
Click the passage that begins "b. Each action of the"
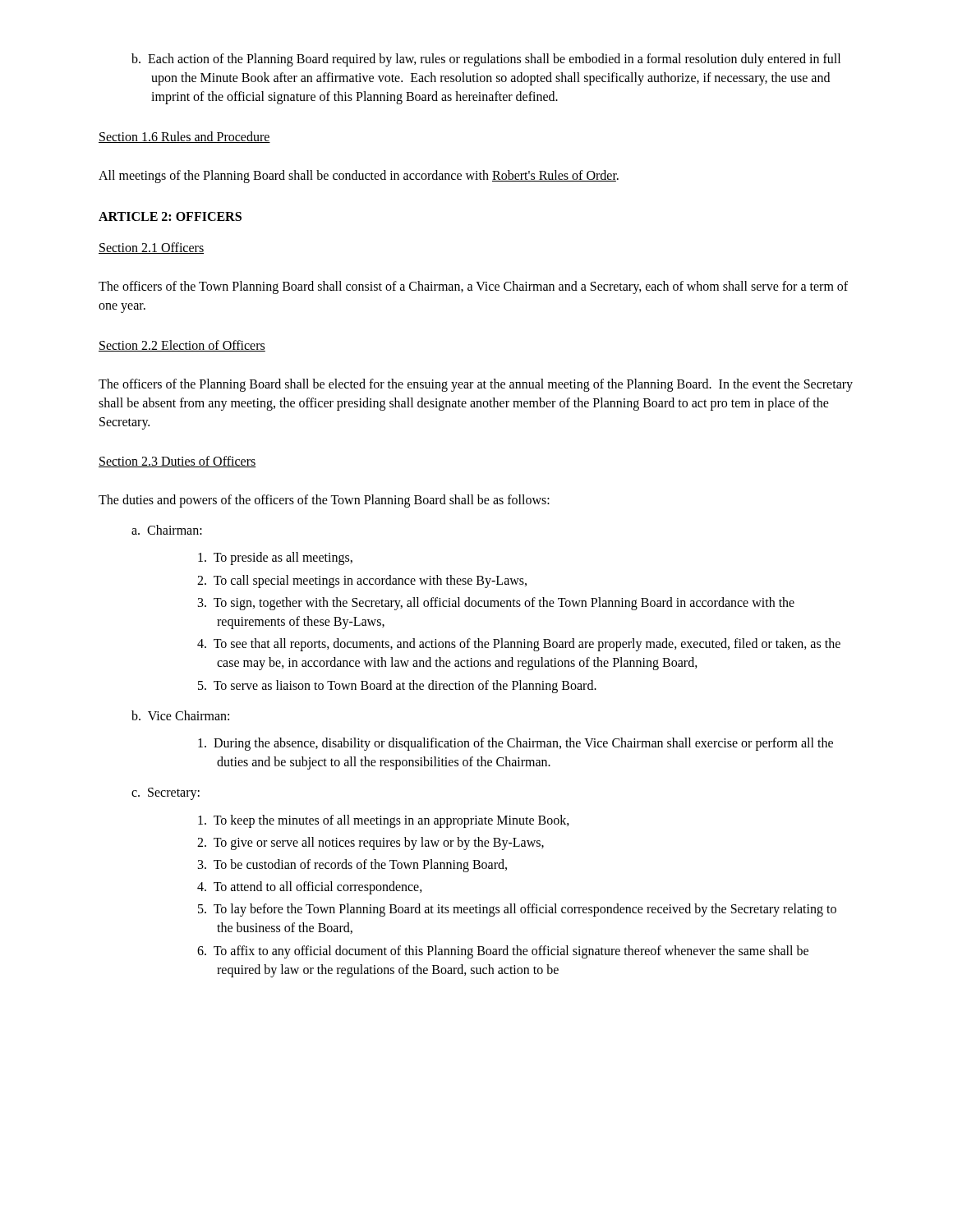coord(493,78)
